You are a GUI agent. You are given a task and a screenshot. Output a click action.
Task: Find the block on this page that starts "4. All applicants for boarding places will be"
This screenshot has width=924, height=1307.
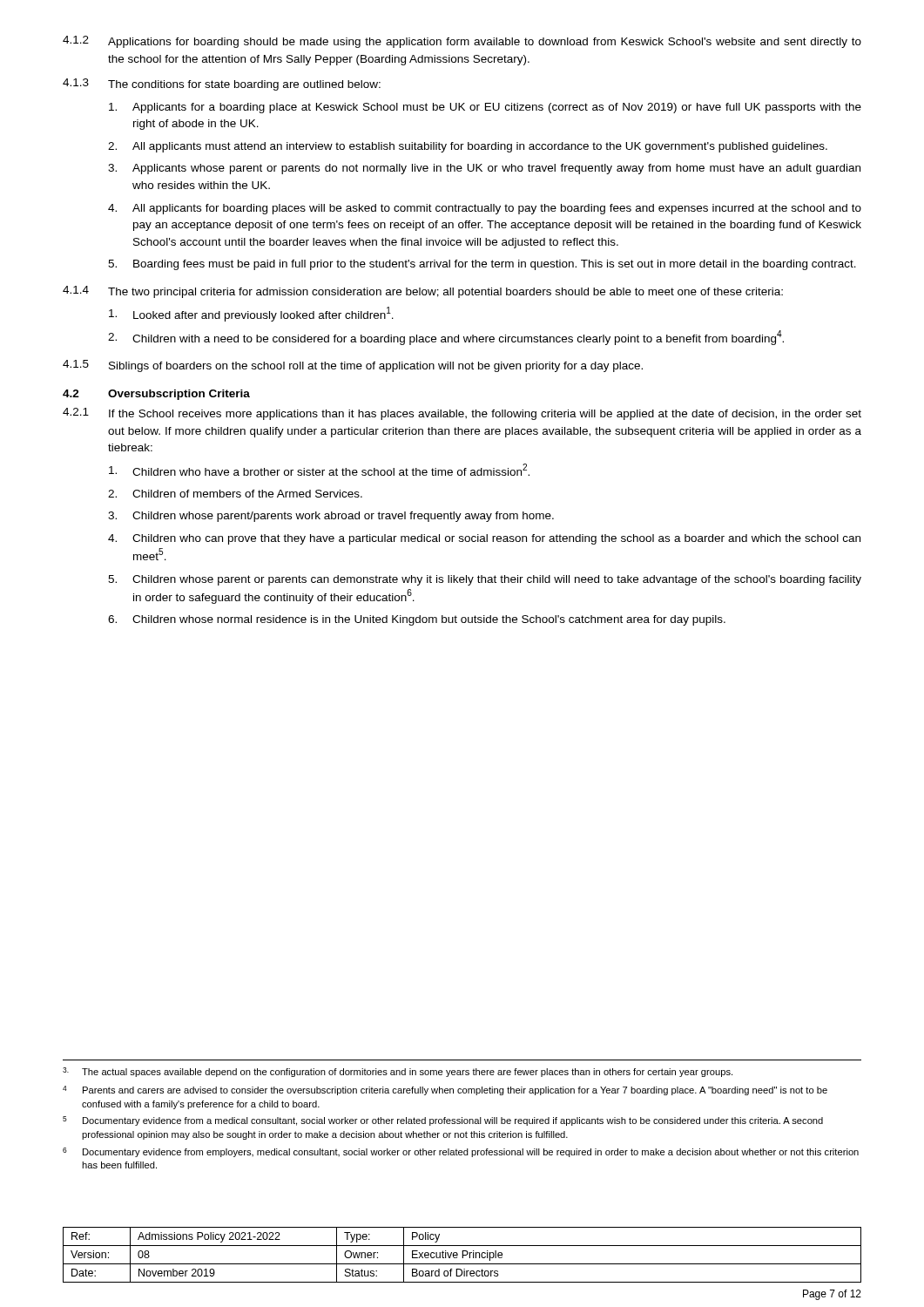point(485,225)
